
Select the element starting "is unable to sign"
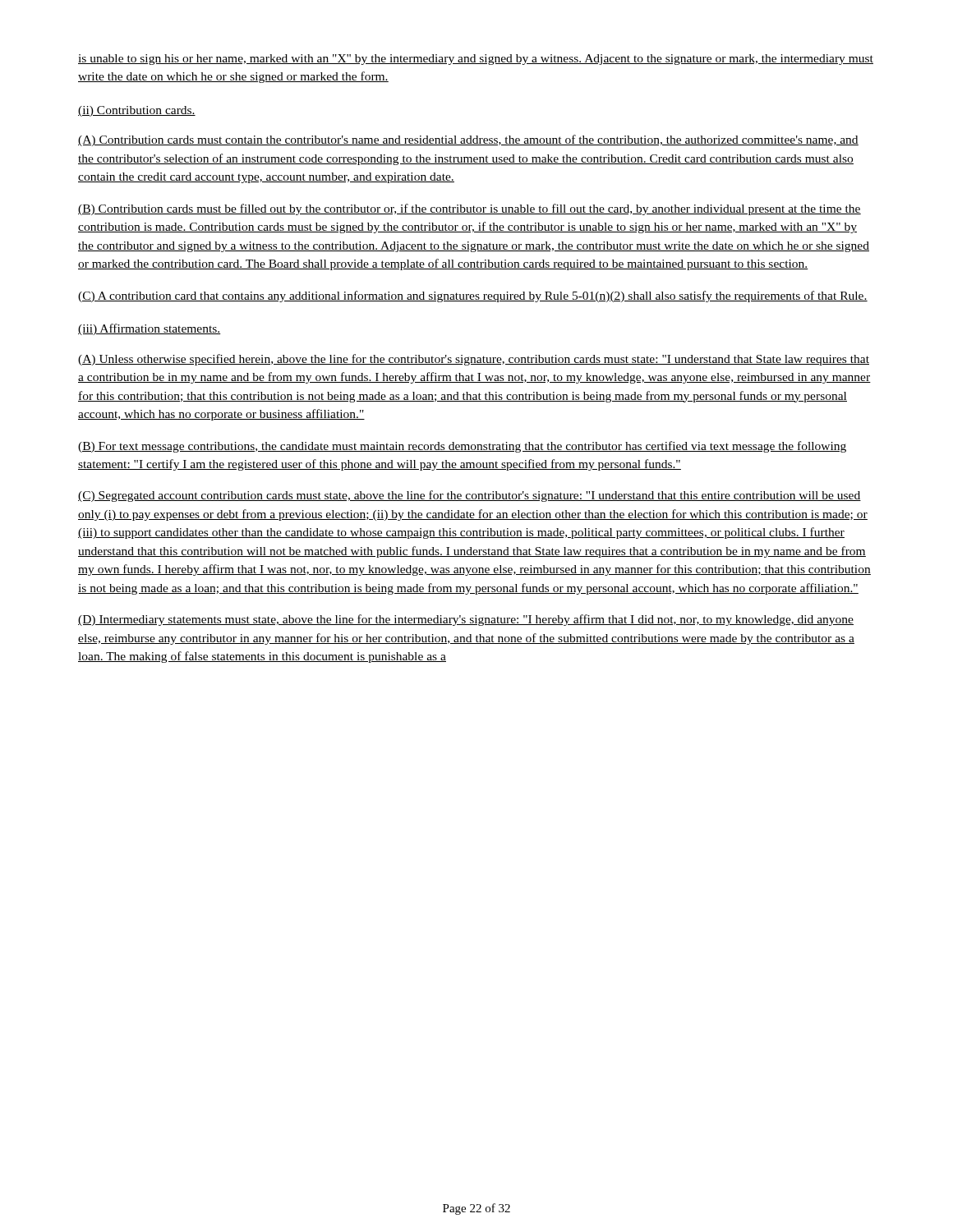(476, 67)
